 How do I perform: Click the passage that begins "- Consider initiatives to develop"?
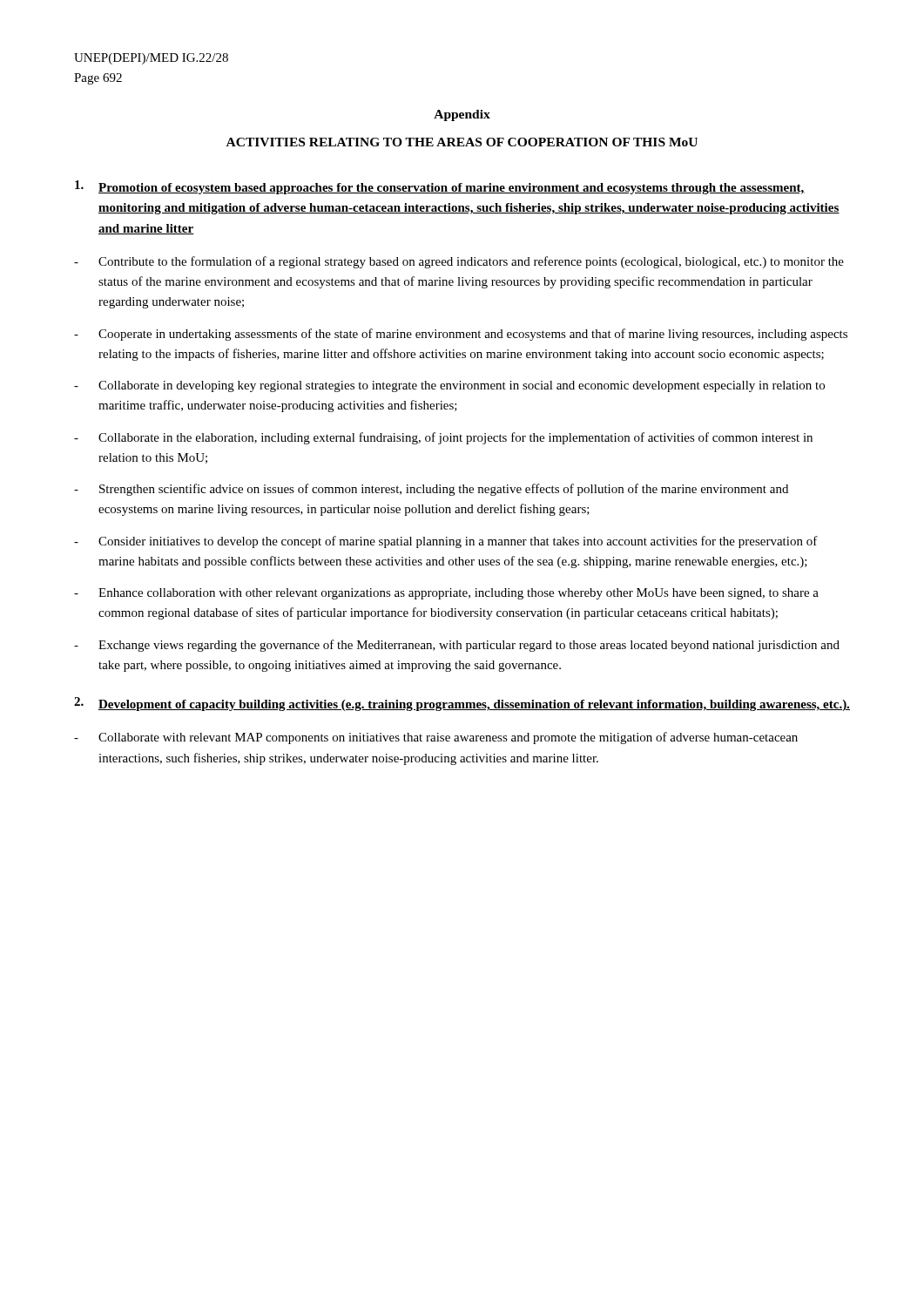pos(462,551)
